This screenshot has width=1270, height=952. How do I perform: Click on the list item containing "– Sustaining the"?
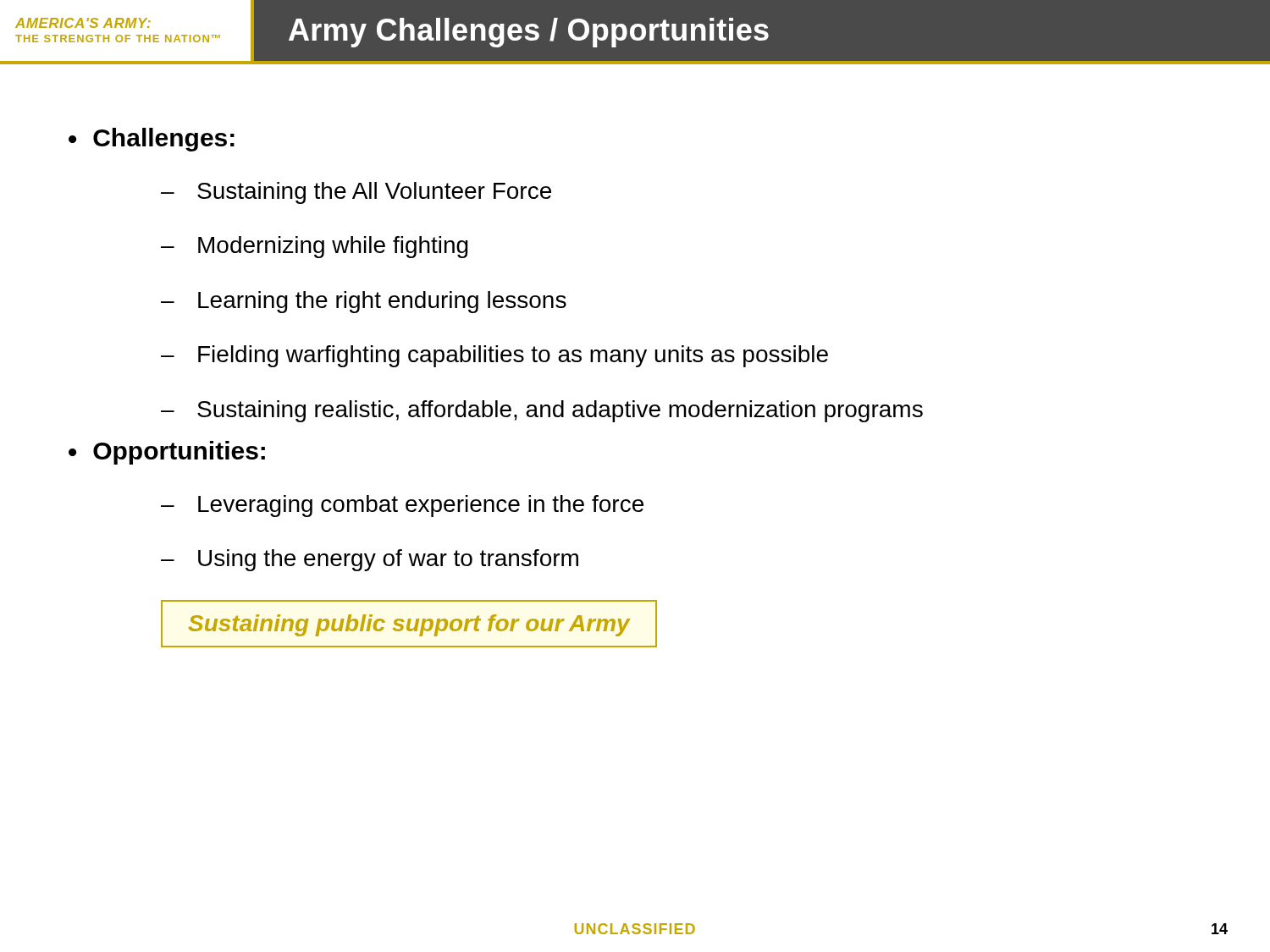pos(357,191)
